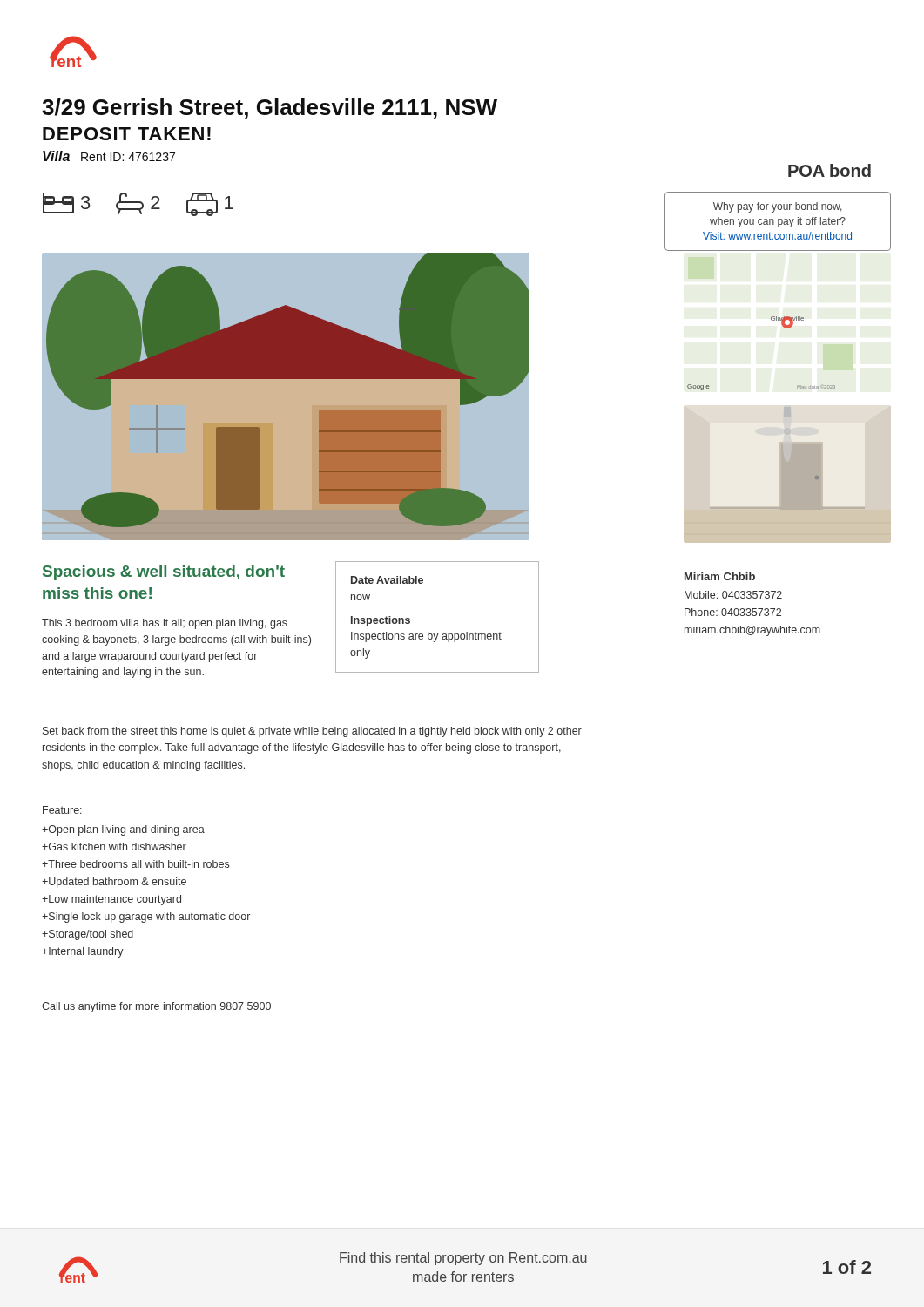Find the text block containing "Why pay for your bond now, when you"

[778, 221]
